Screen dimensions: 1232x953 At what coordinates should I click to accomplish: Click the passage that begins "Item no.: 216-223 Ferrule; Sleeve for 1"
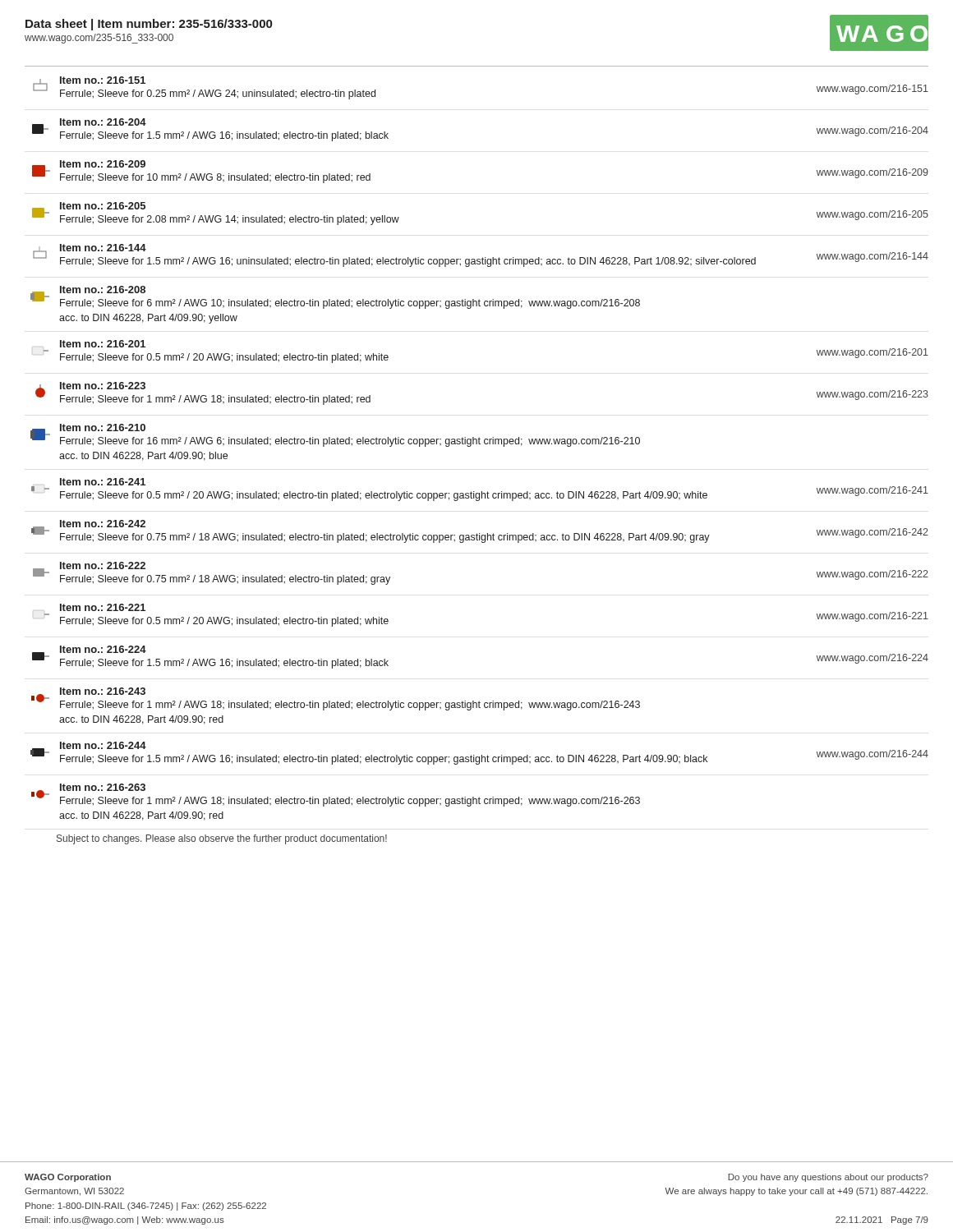[143, 397]
